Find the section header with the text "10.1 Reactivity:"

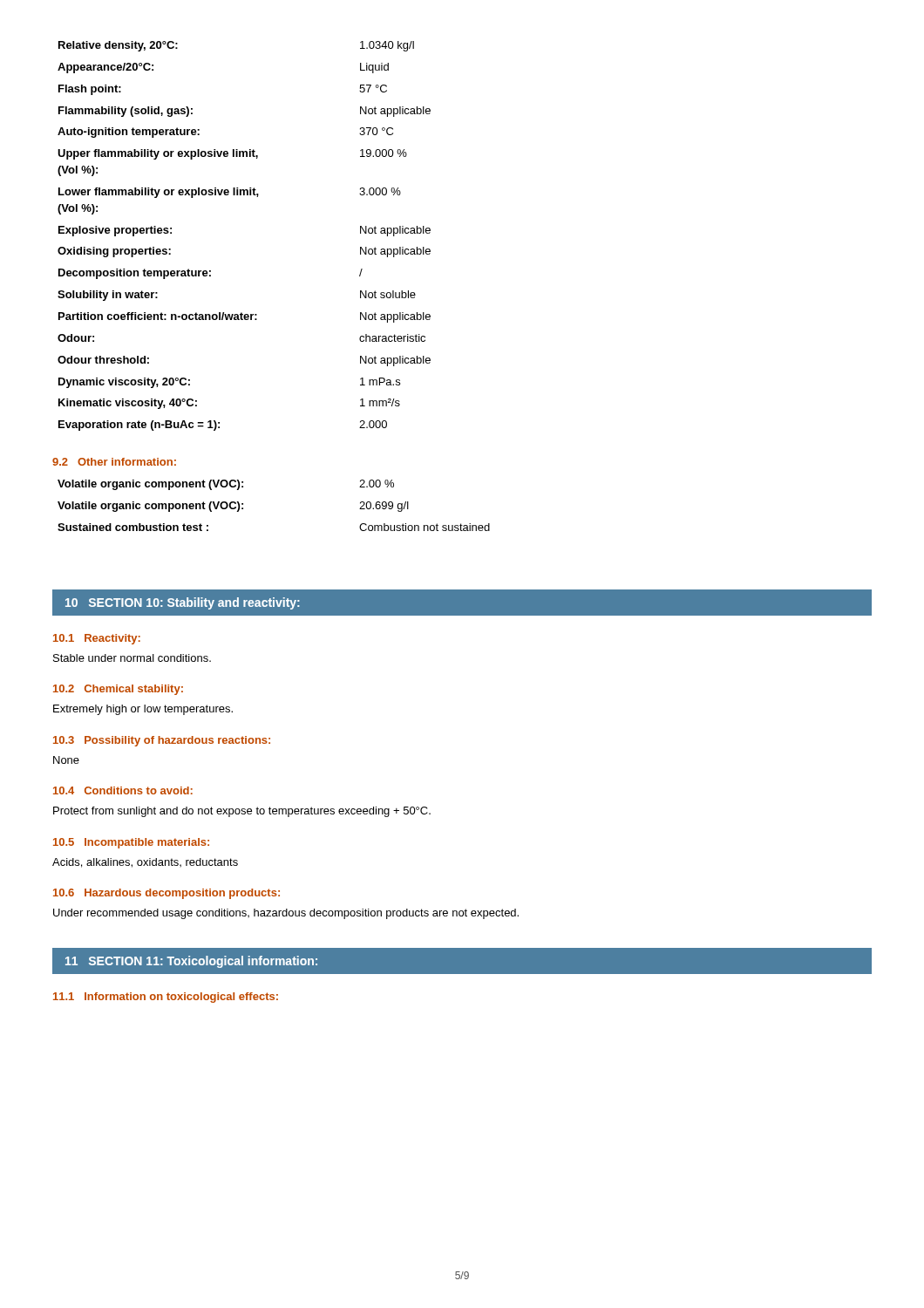(97, 638)
